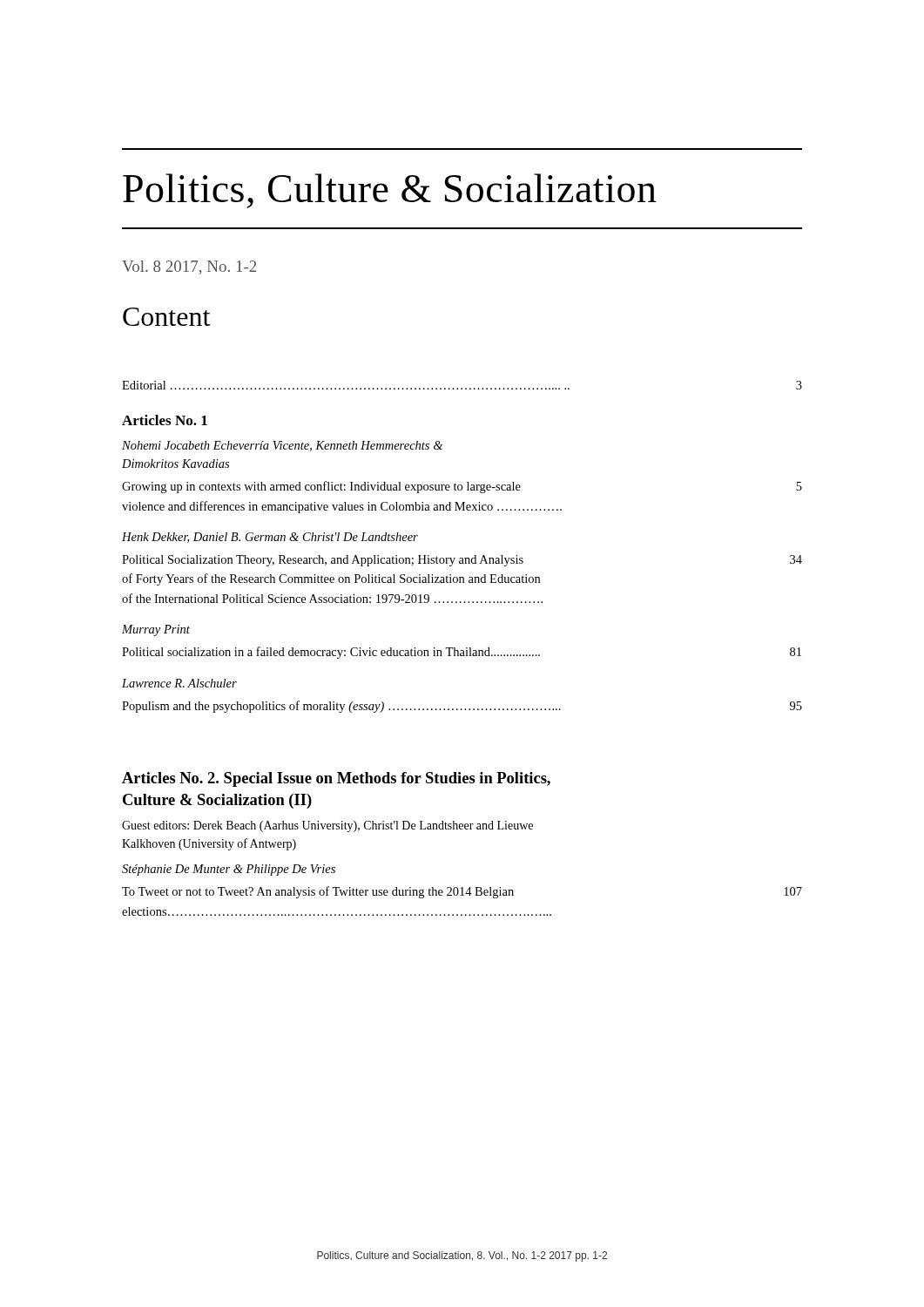Click on the passage starting "Growing up in contexts with"

point(462,496)
